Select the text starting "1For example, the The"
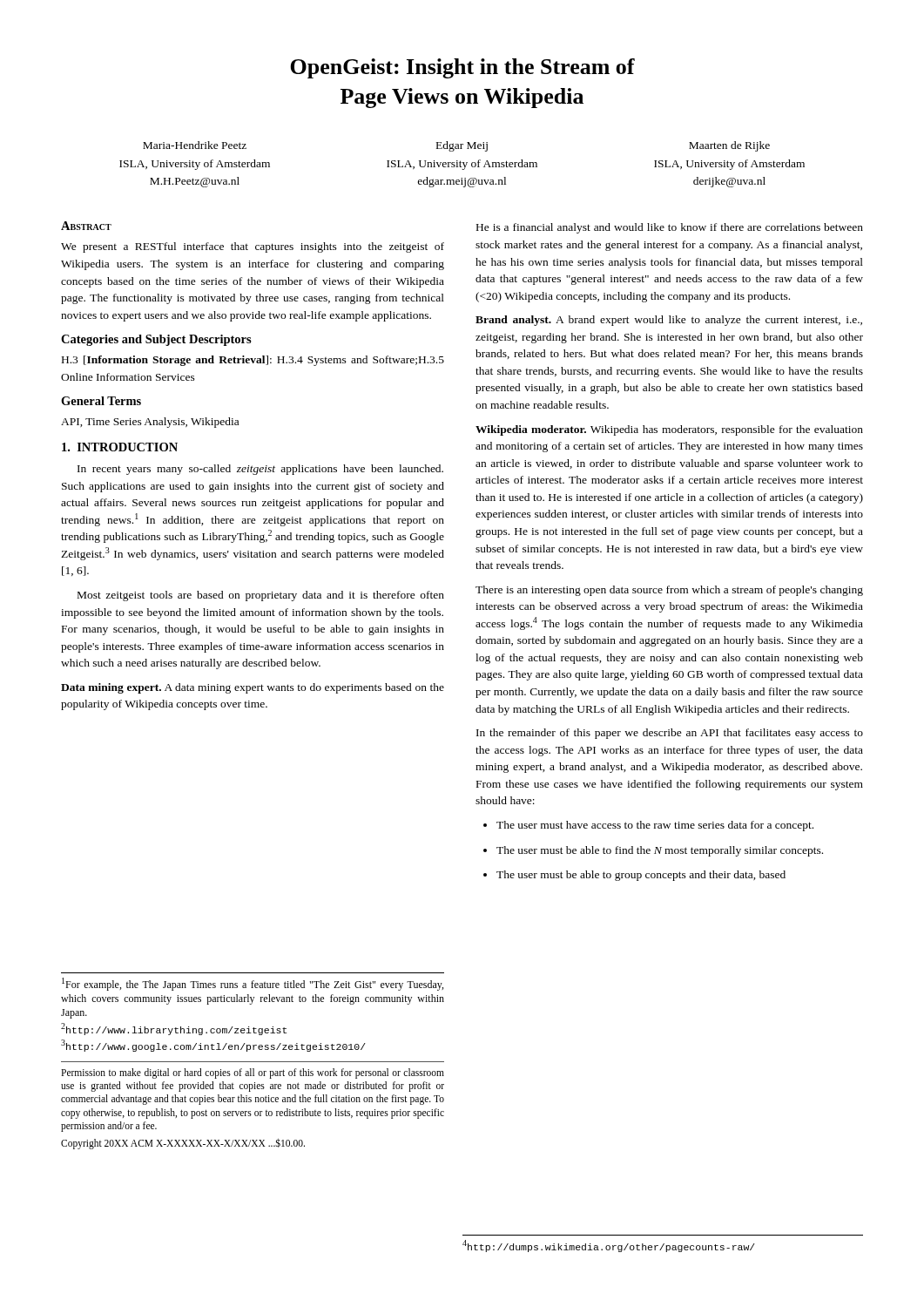Viewport: 924px width, 1307px height. [253, 999]
